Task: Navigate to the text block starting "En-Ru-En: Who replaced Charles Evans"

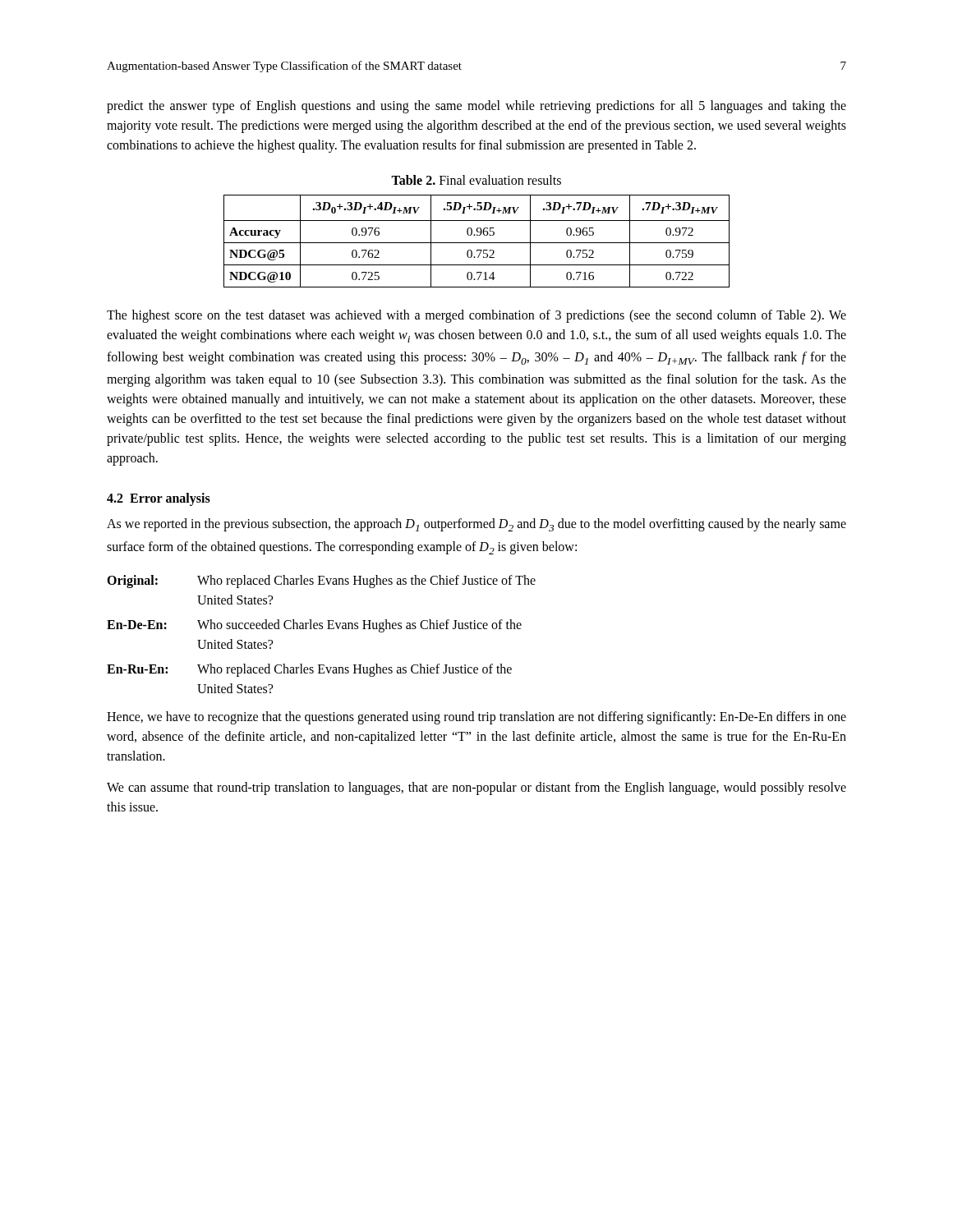Action: point(309,679)
